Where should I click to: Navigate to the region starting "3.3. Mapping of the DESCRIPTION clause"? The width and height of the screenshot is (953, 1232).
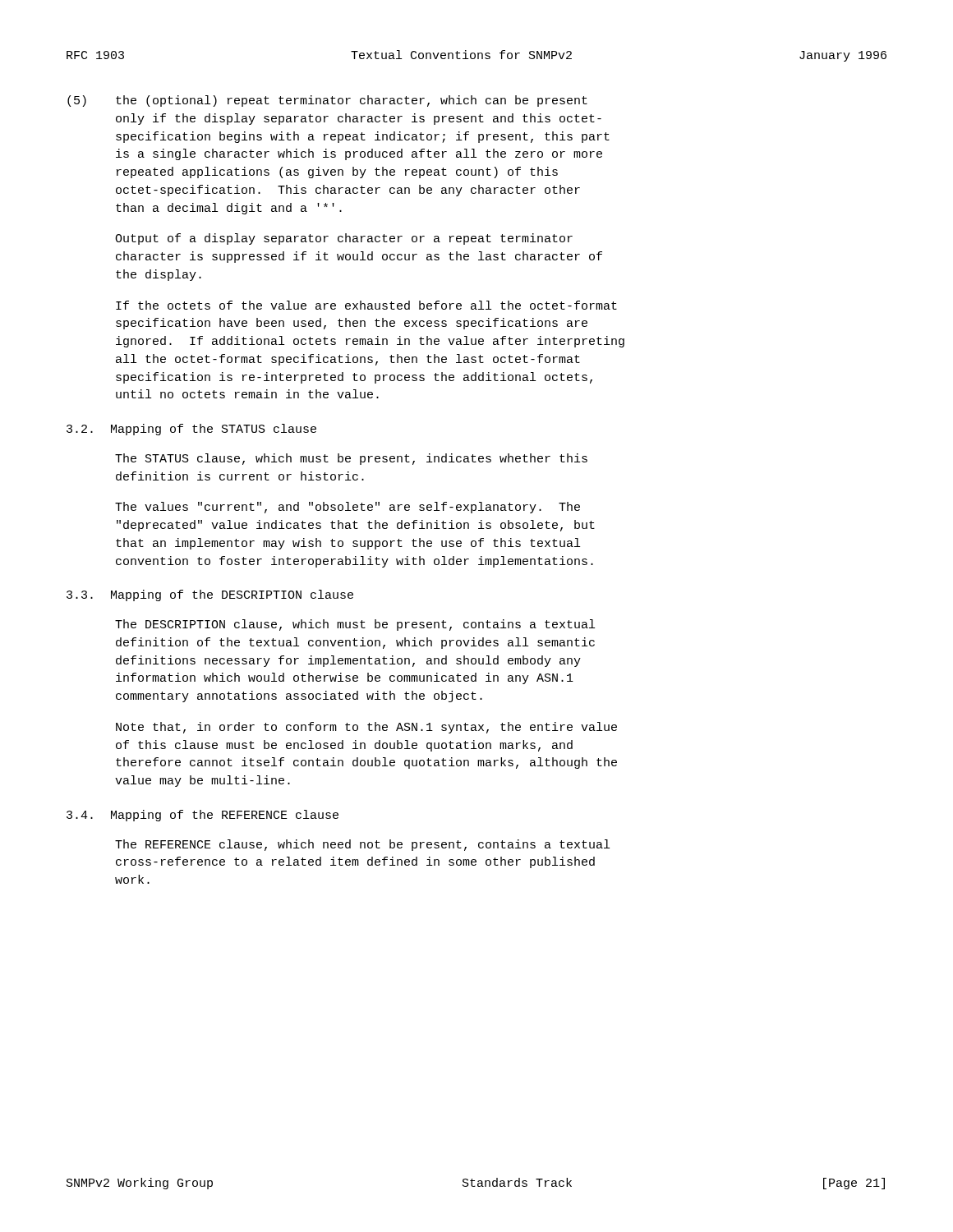tap(210, 596)
